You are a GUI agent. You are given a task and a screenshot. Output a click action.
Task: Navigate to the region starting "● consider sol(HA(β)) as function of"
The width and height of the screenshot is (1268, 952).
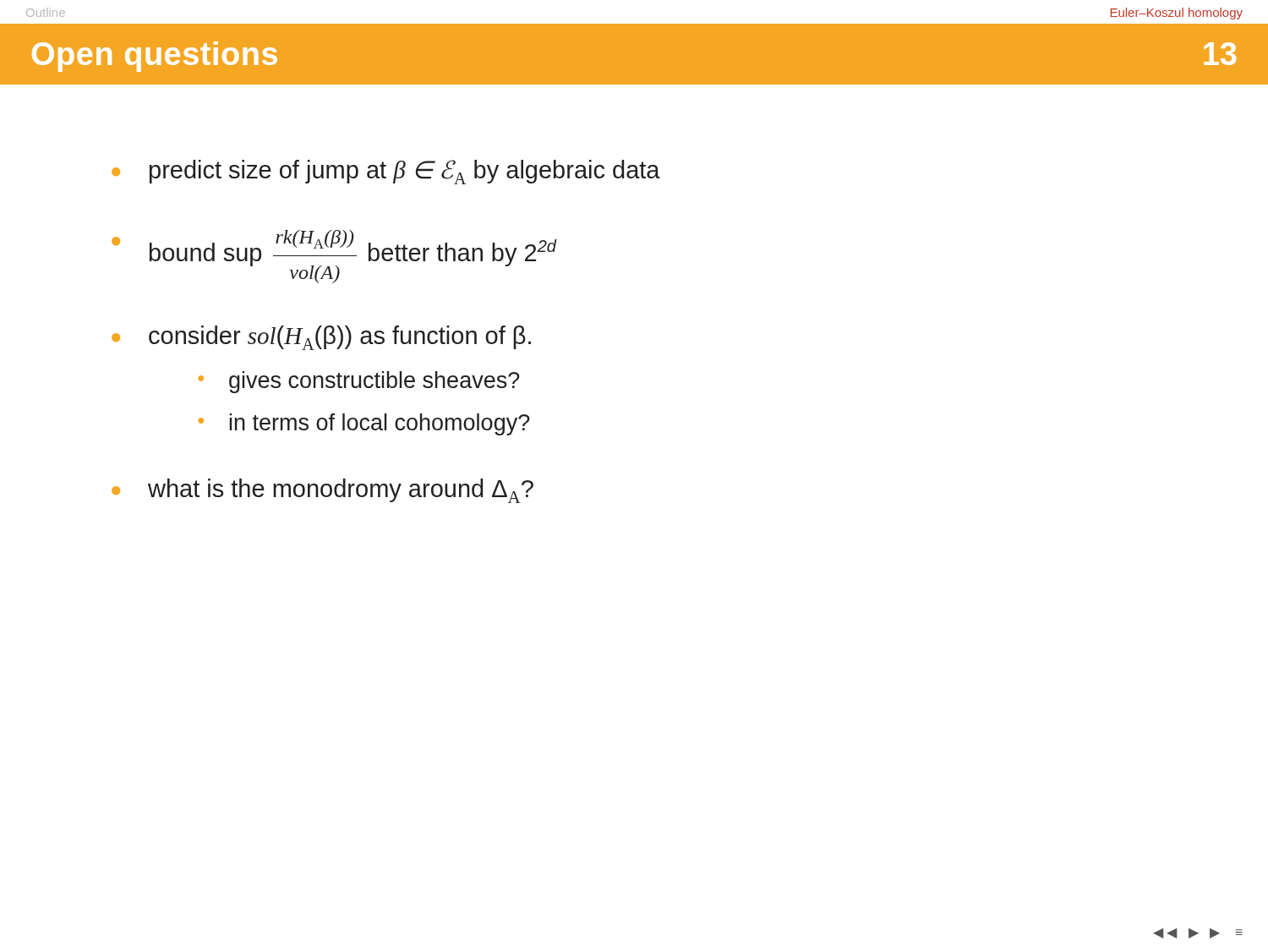pos(321,338)
